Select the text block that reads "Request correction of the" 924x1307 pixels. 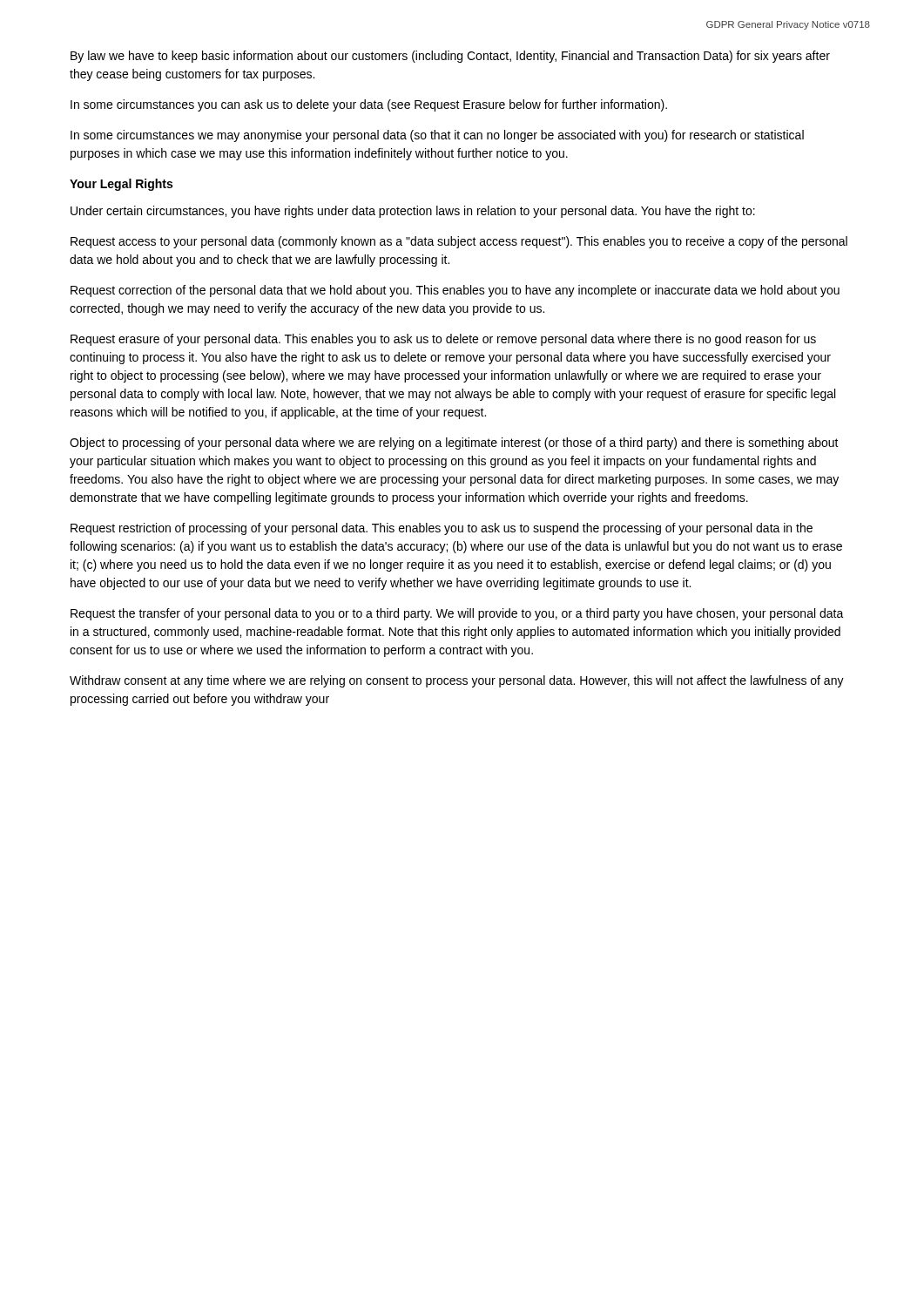455,299
